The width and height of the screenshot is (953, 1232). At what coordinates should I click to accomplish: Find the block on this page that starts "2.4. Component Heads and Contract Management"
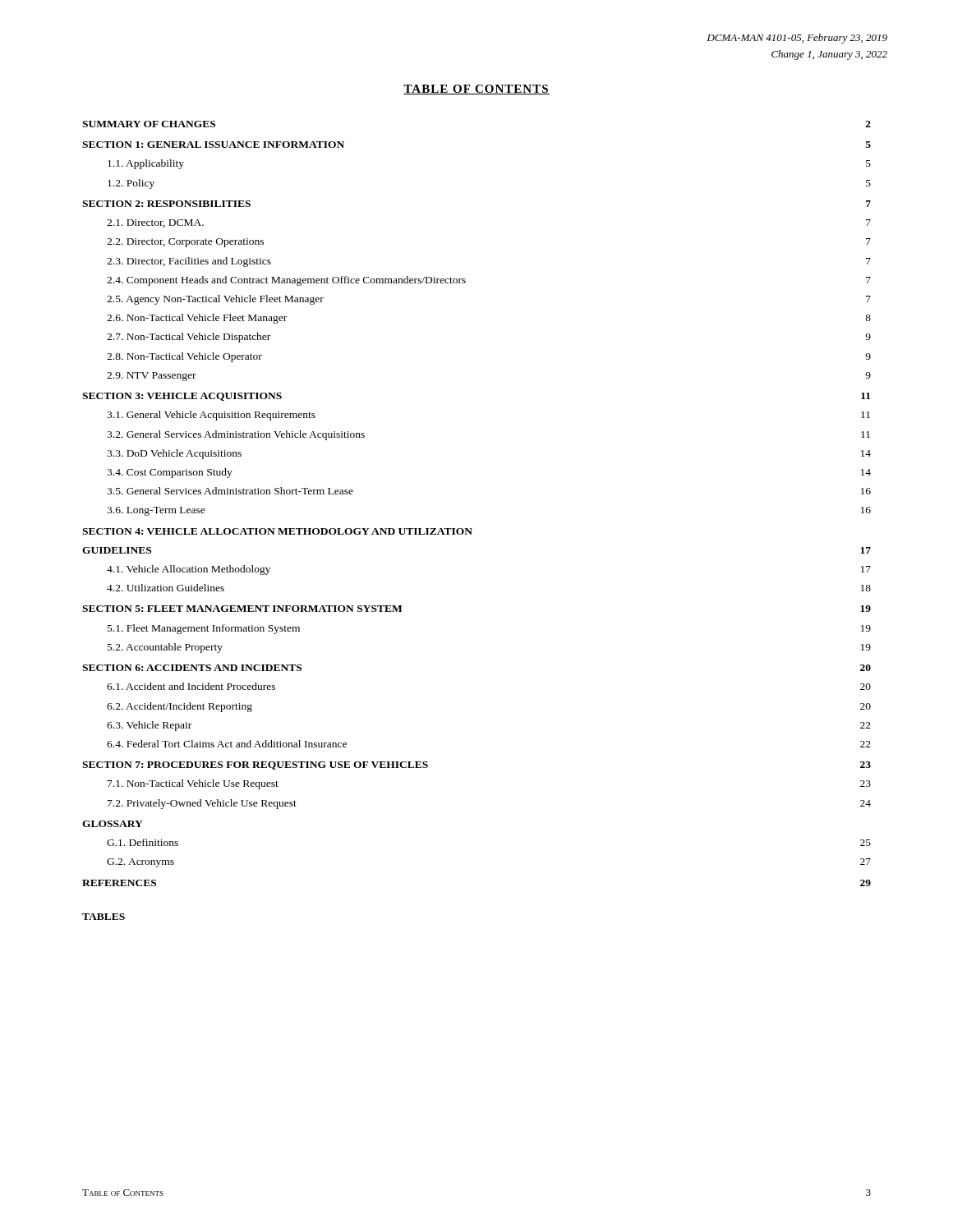pos(287,280)
